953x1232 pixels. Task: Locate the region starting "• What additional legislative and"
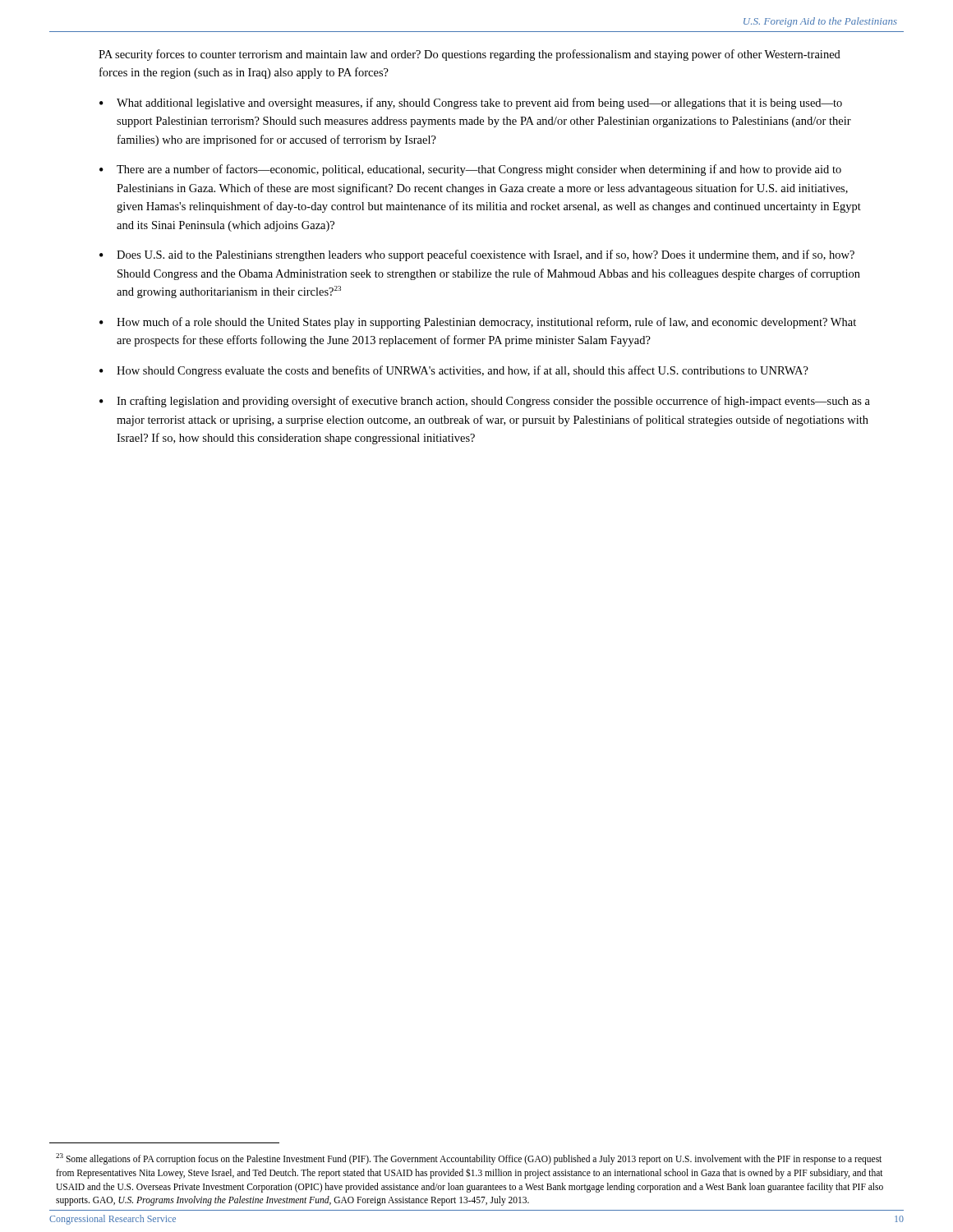485,121
